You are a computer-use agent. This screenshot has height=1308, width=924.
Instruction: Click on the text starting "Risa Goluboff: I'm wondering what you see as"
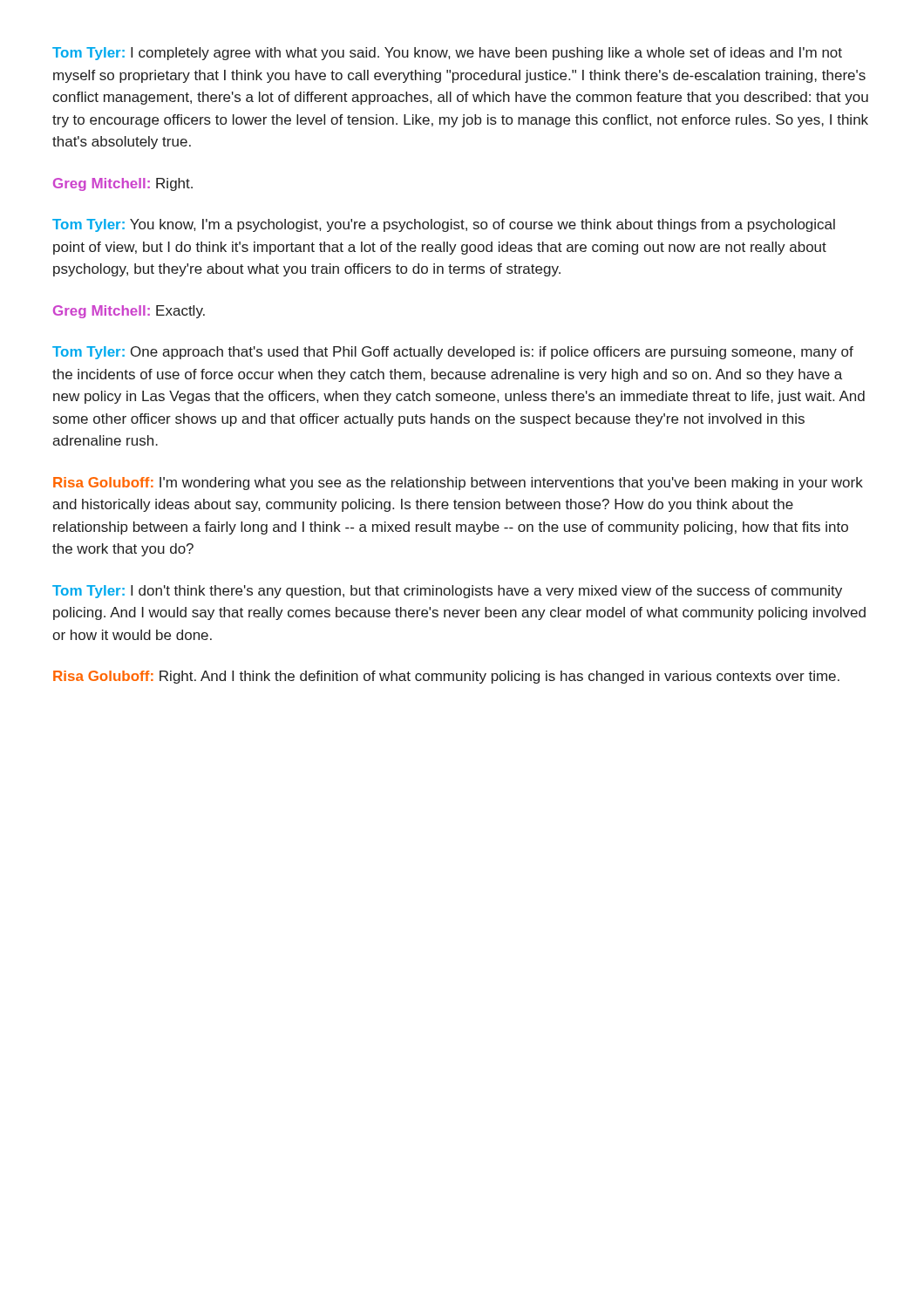pos(458,516)
